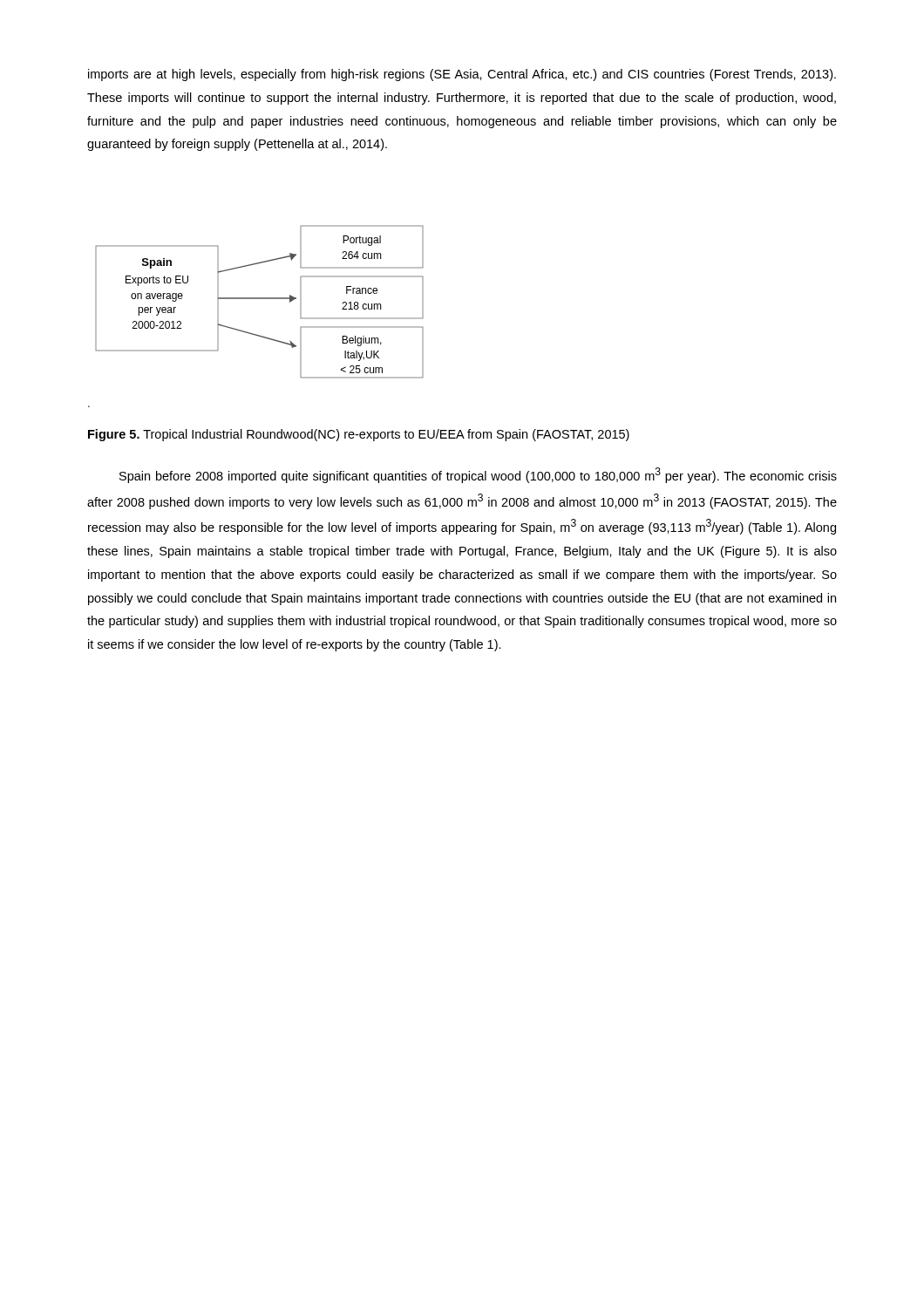Click a caption

click(358, 435)
